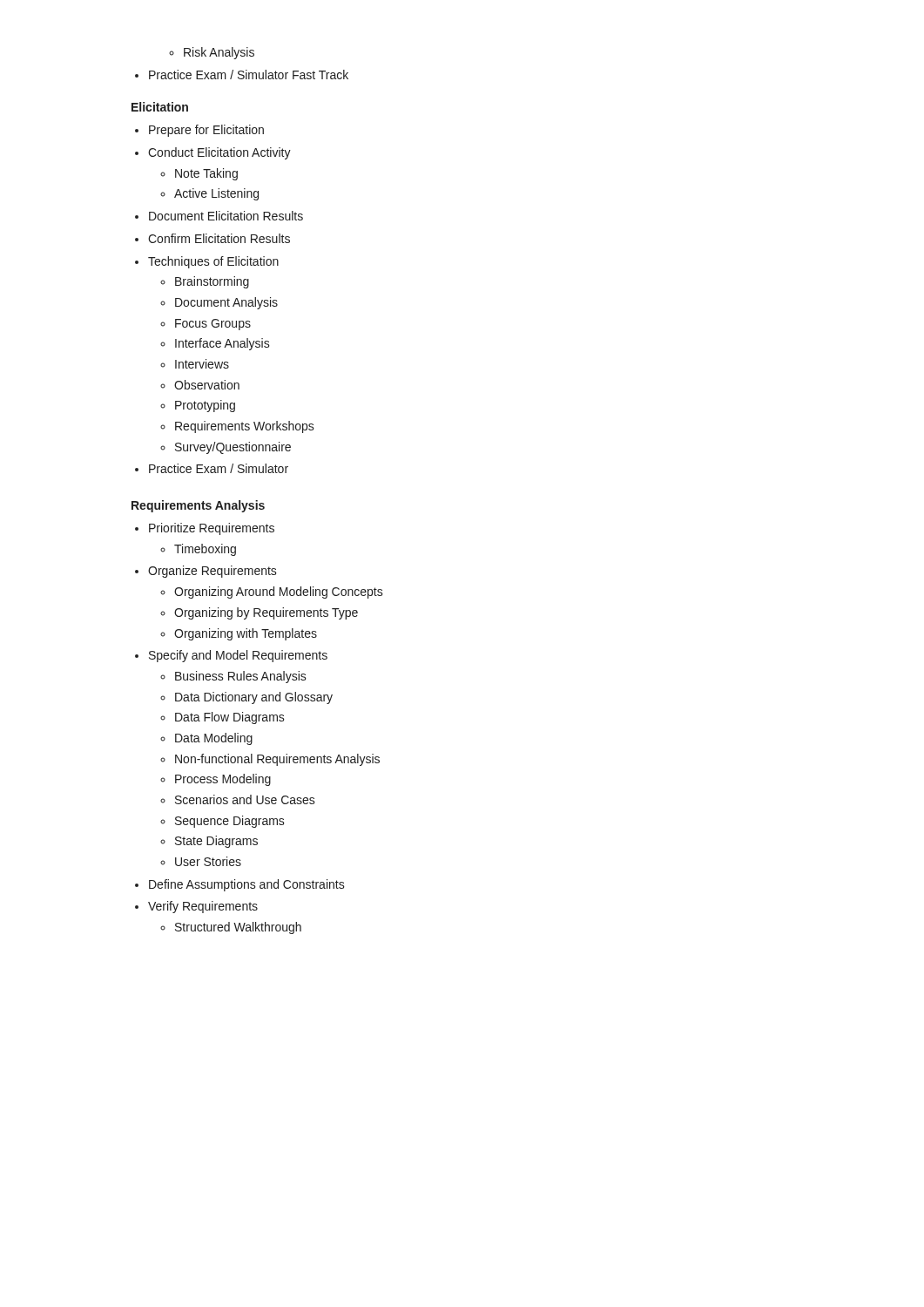Locate the passage starting "Confirm Elicitation Results"
Screen dimensions: 1307x924
coord(219,238)
